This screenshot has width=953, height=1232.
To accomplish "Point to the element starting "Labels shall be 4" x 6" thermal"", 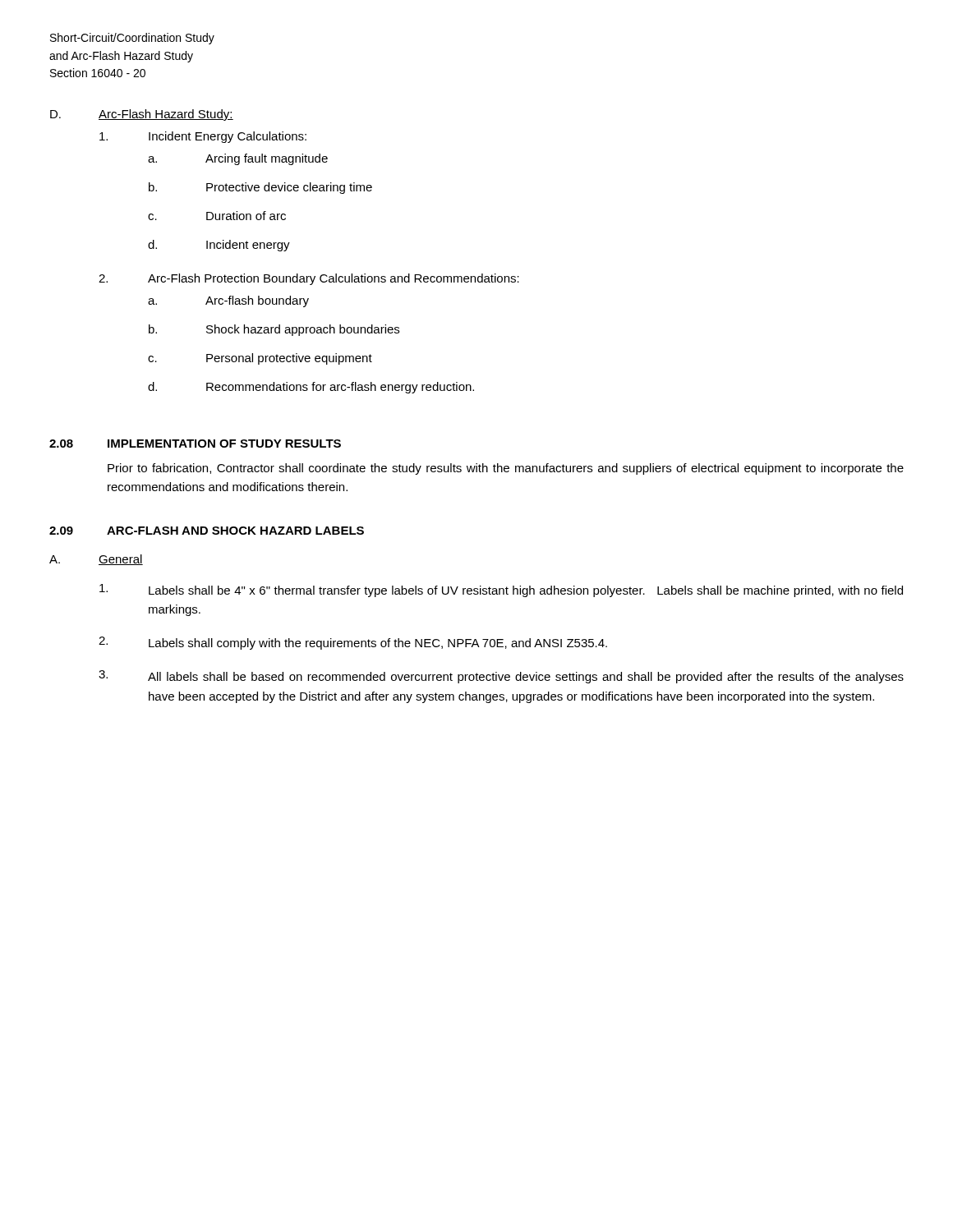I will coord(526,599).
